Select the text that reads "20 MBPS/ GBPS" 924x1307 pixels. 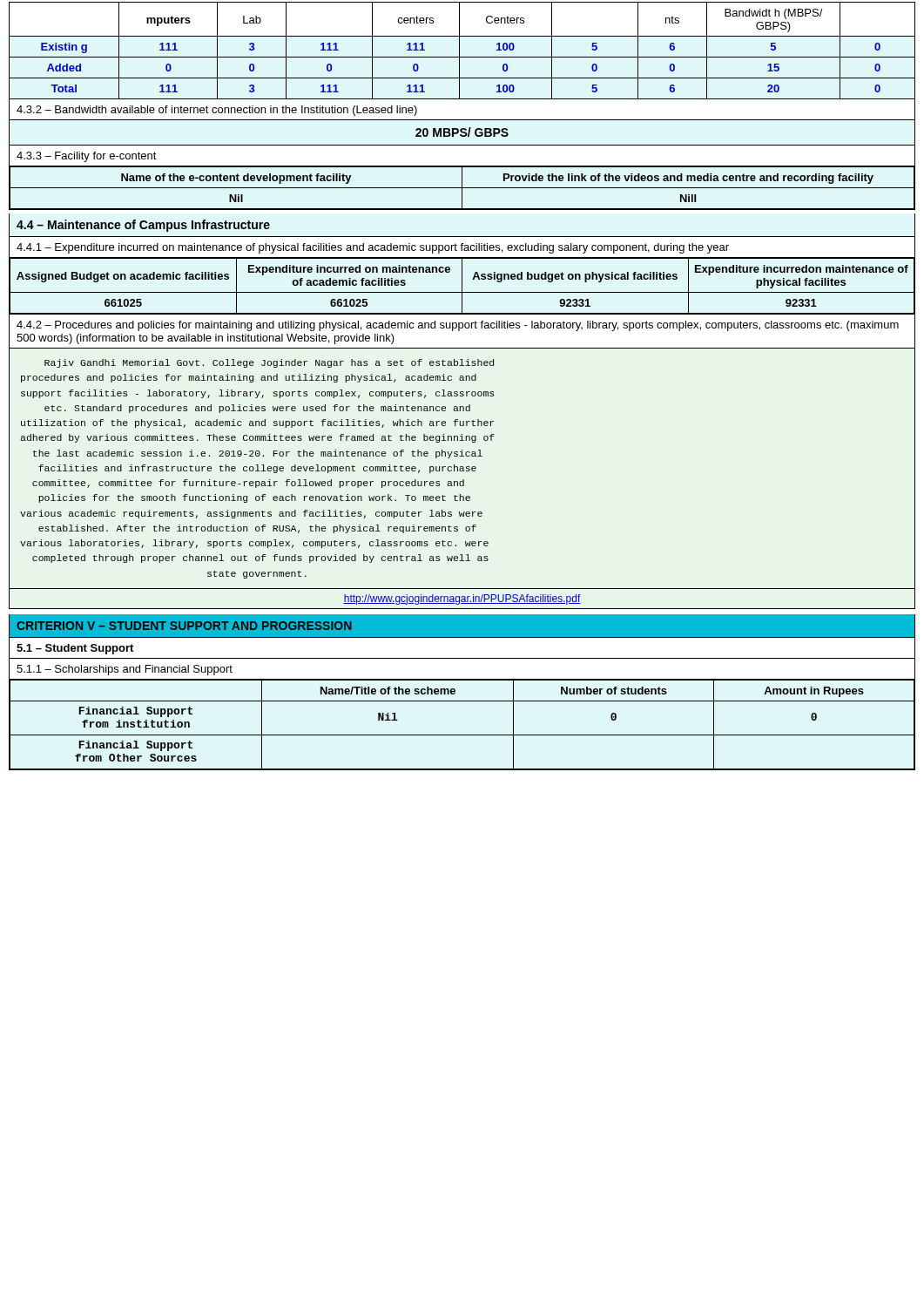462,132
